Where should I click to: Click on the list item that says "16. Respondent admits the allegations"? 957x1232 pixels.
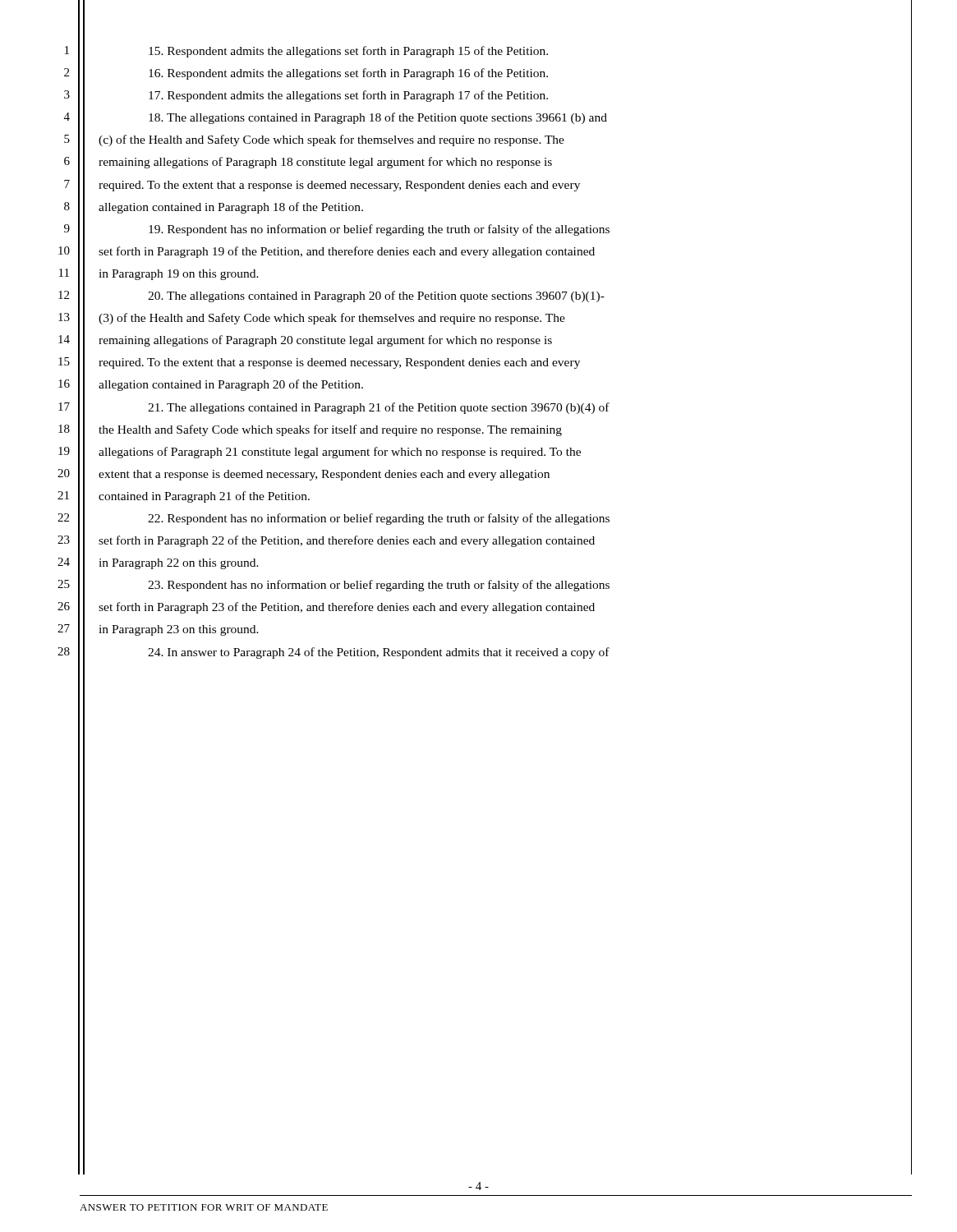[x=497, y=73]
